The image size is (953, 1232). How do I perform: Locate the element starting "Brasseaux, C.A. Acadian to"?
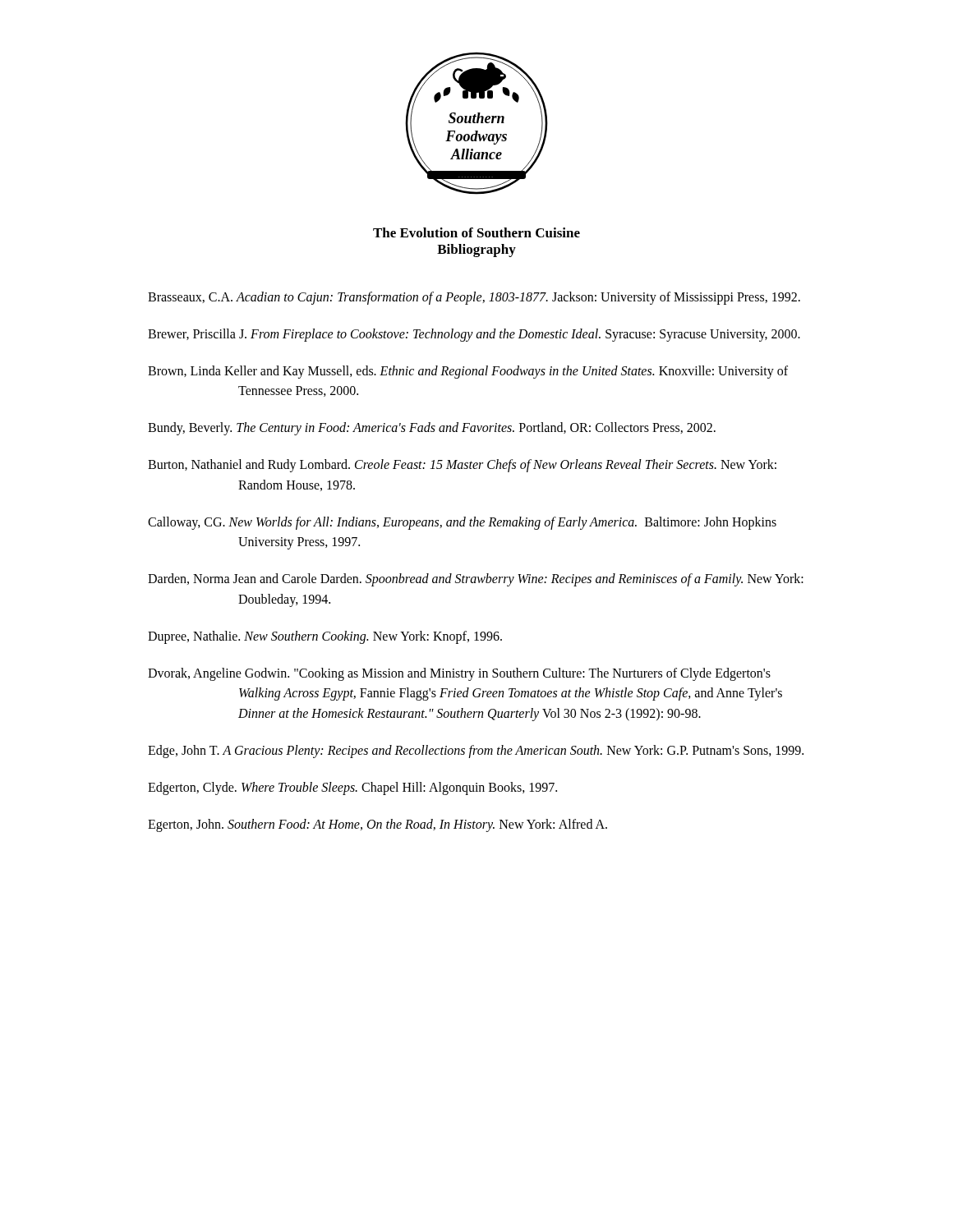click(x=476, y=298)
